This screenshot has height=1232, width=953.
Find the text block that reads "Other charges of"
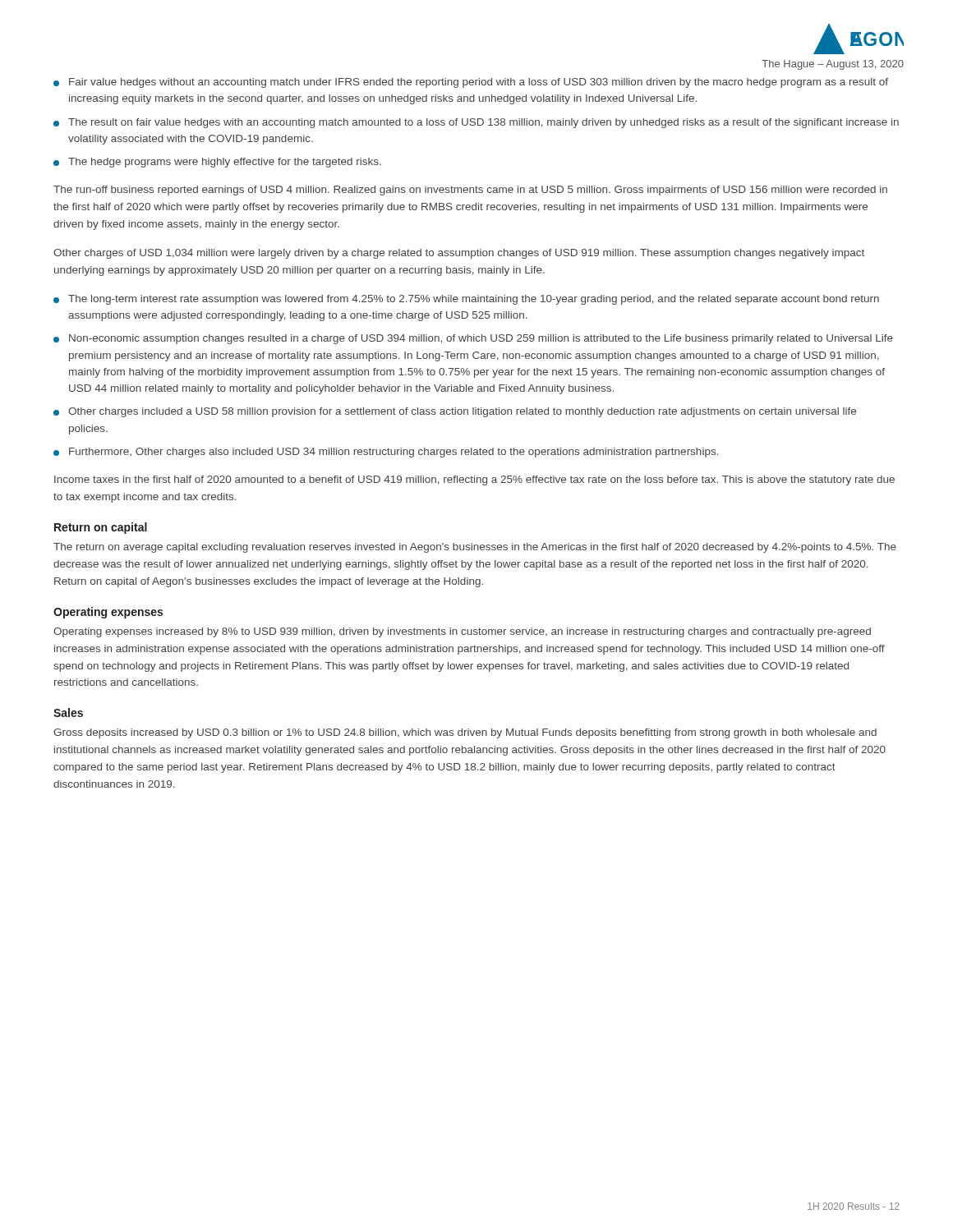[x=459, y=261]
